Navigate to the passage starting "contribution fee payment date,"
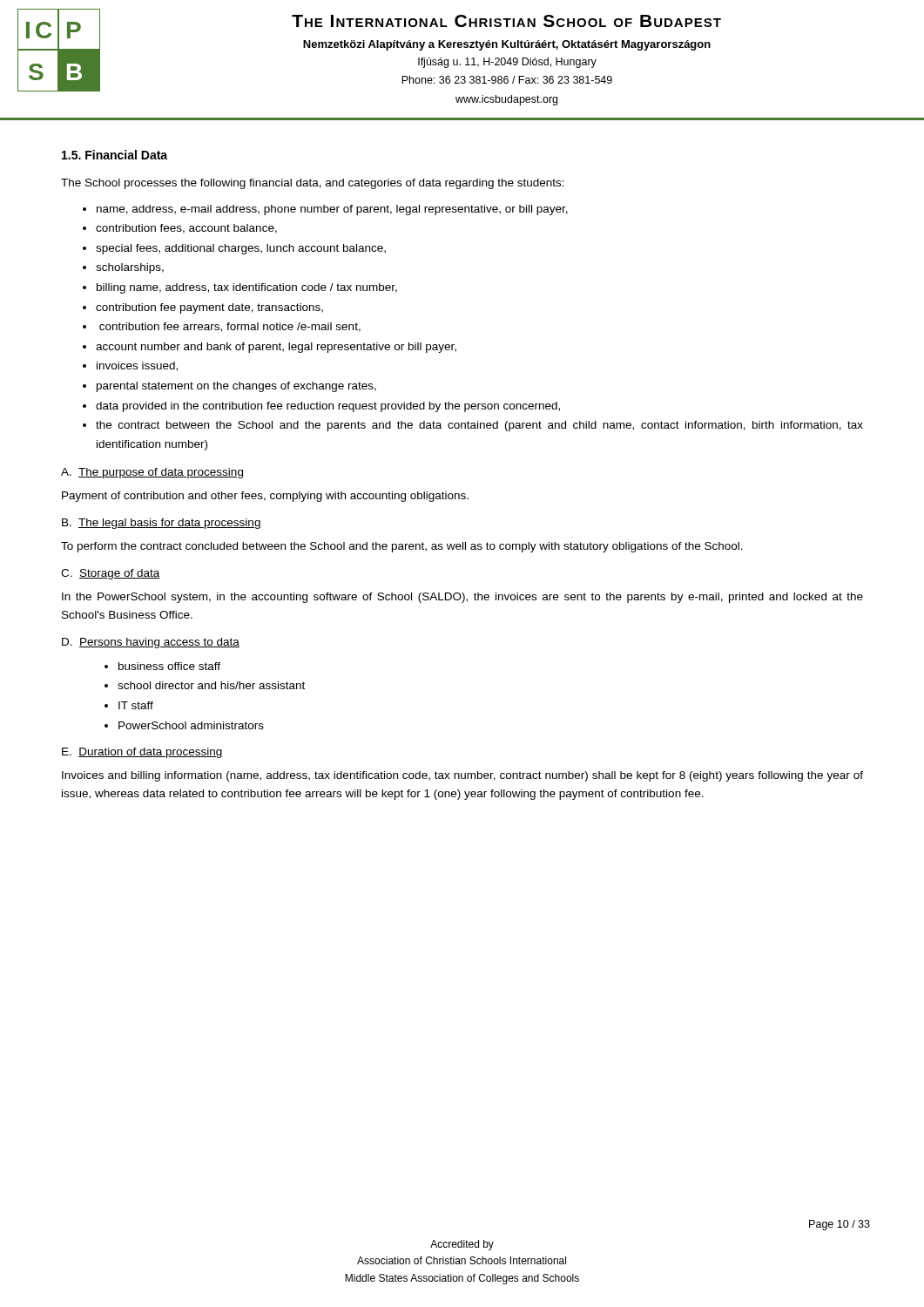924x1307 pixels. pyautogui.click(x=210, y=307)
